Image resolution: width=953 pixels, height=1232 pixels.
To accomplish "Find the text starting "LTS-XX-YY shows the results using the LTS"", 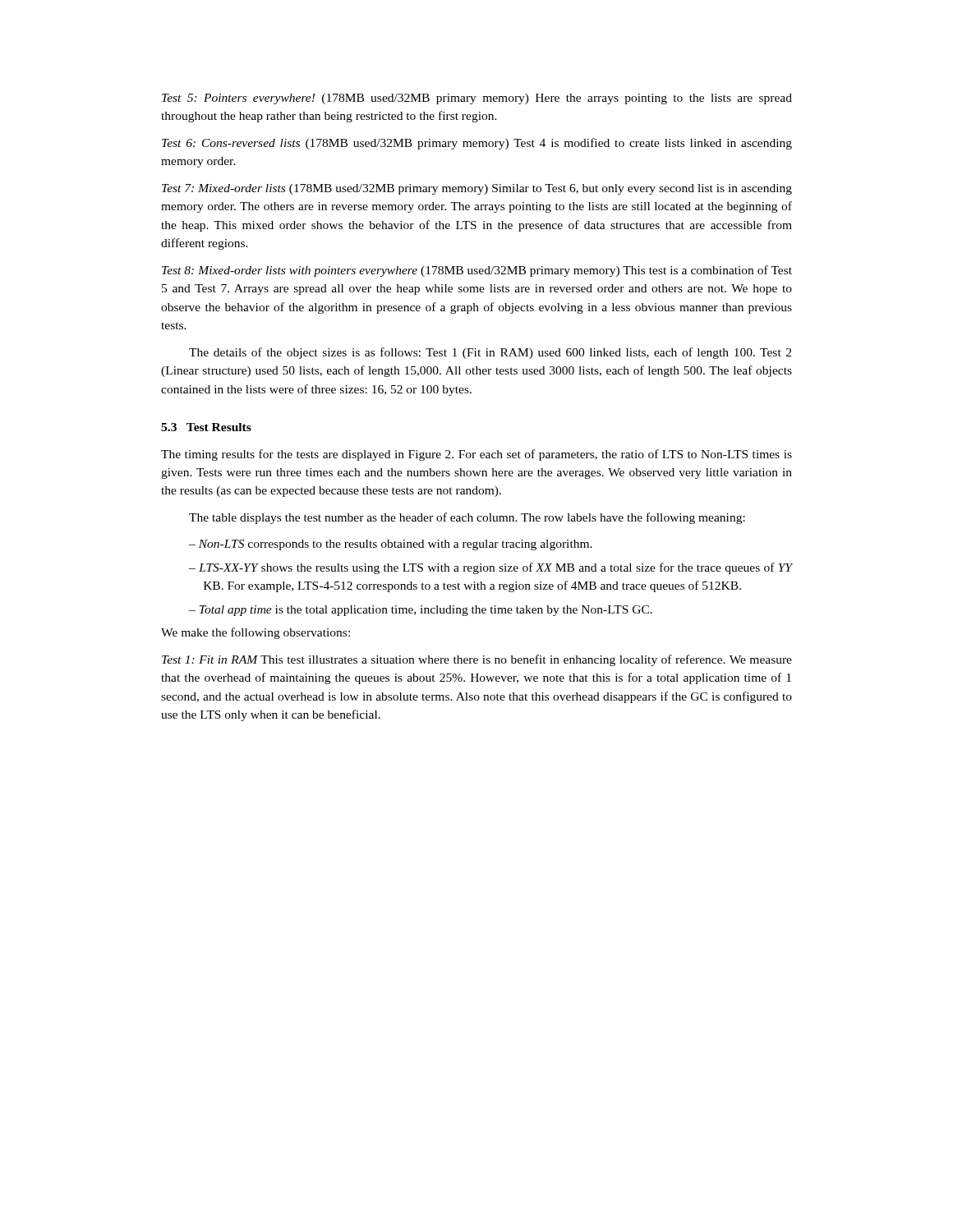I will click(x=495, y=576).
